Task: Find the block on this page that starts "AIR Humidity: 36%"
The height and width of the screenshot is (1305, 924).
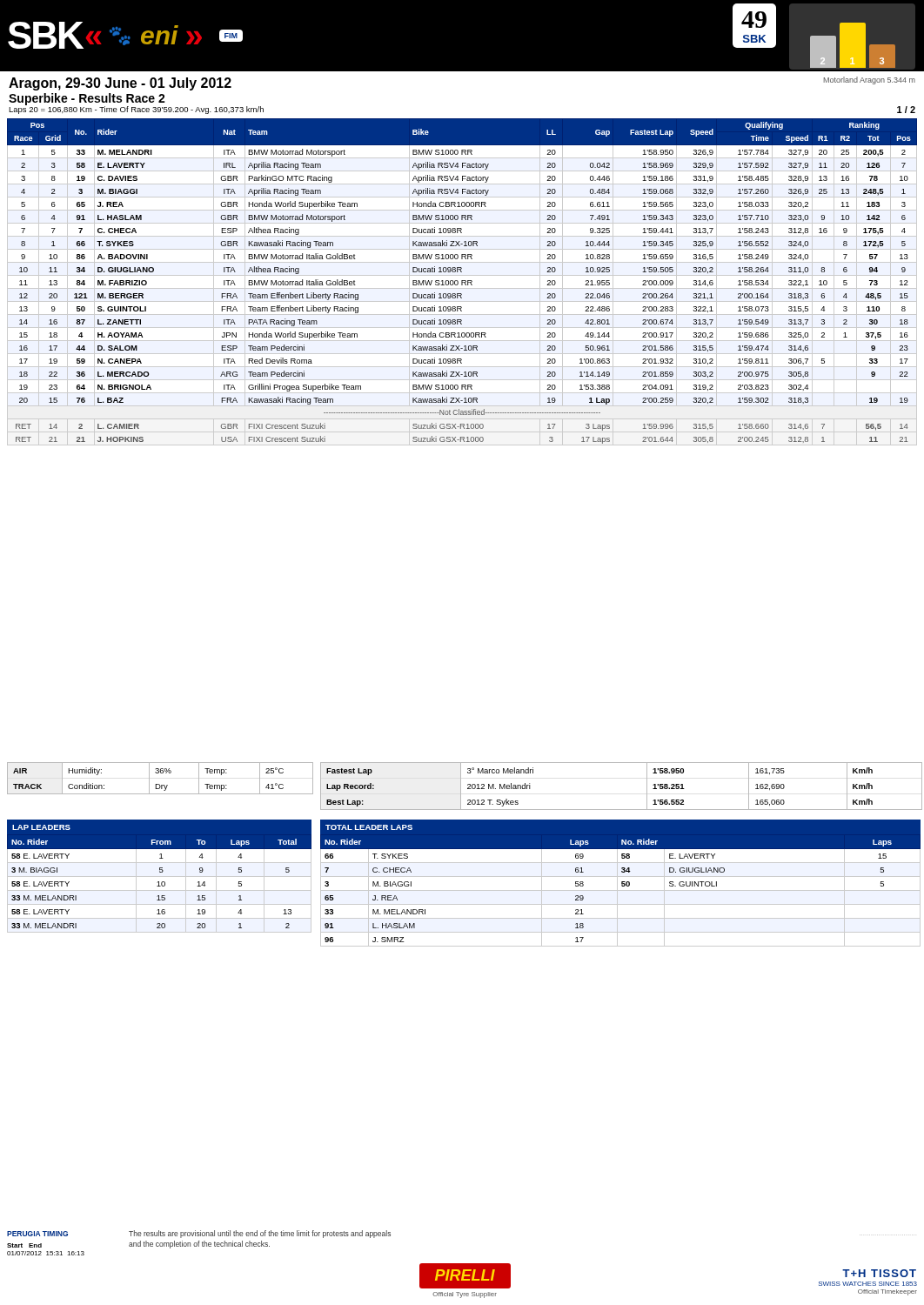Action: pos(160,778)
